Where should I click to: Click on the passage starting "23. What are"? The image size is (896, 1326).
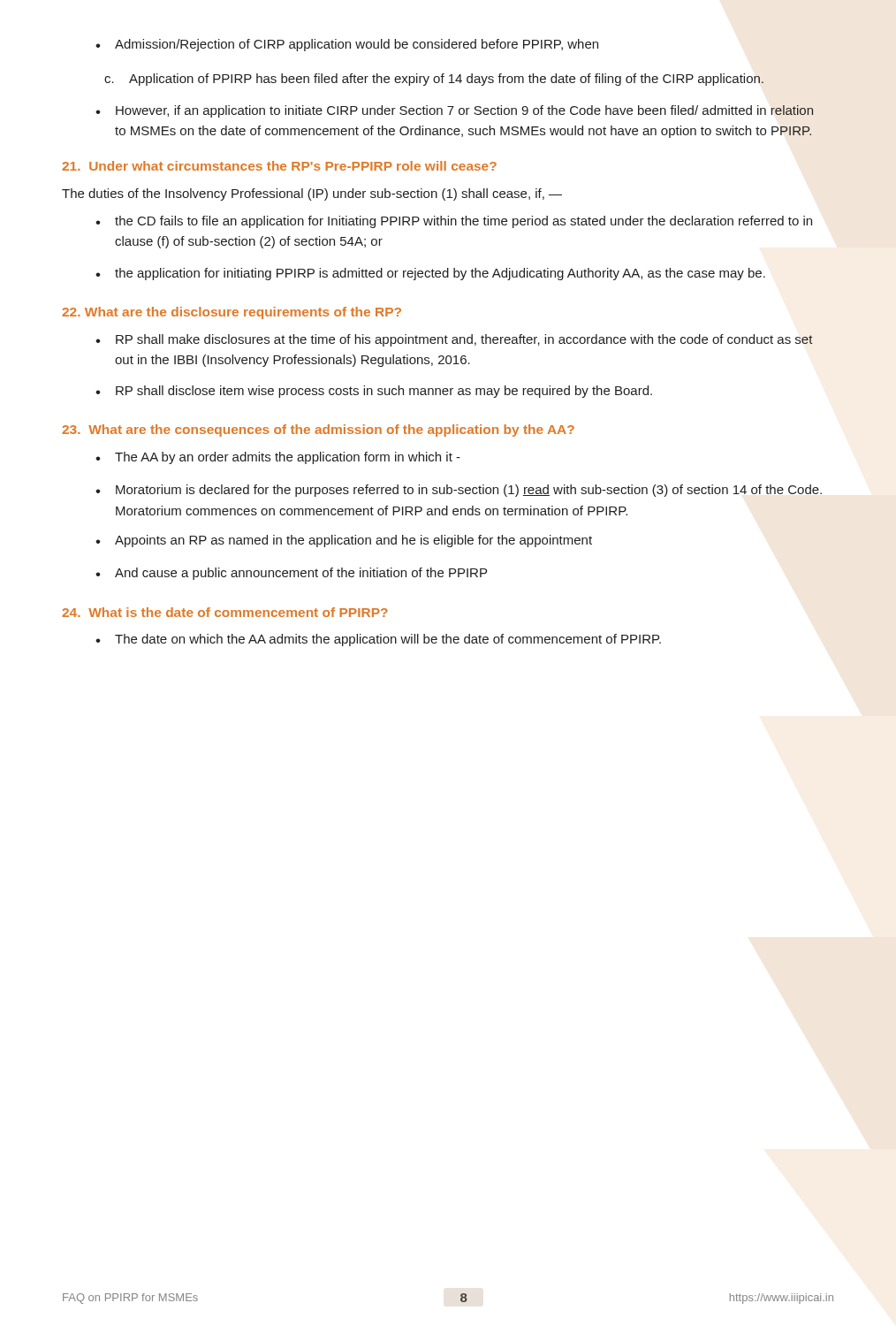(318, 430)
